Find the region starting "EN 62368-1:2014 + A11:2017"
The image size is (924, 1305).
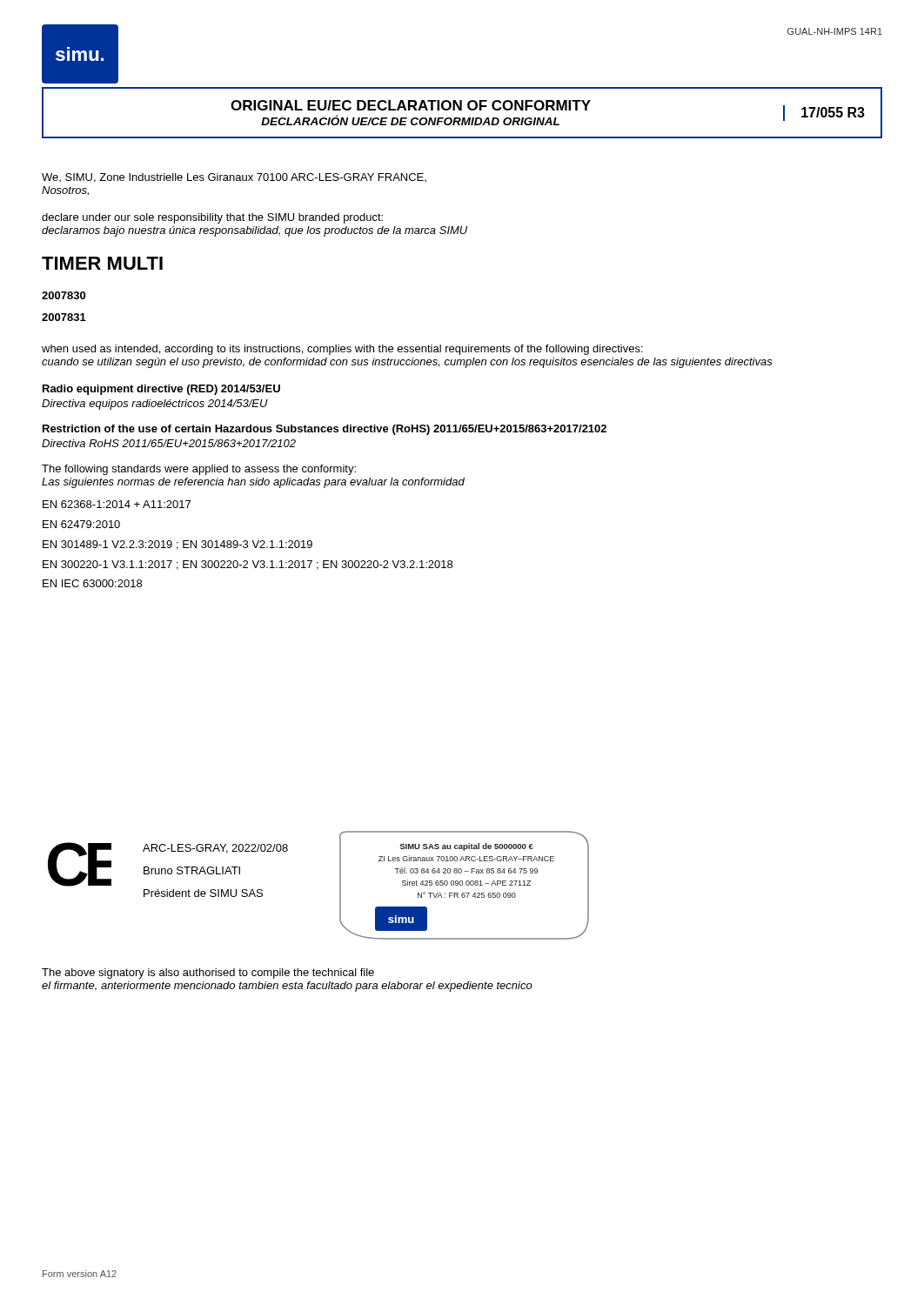pos(116,505)
